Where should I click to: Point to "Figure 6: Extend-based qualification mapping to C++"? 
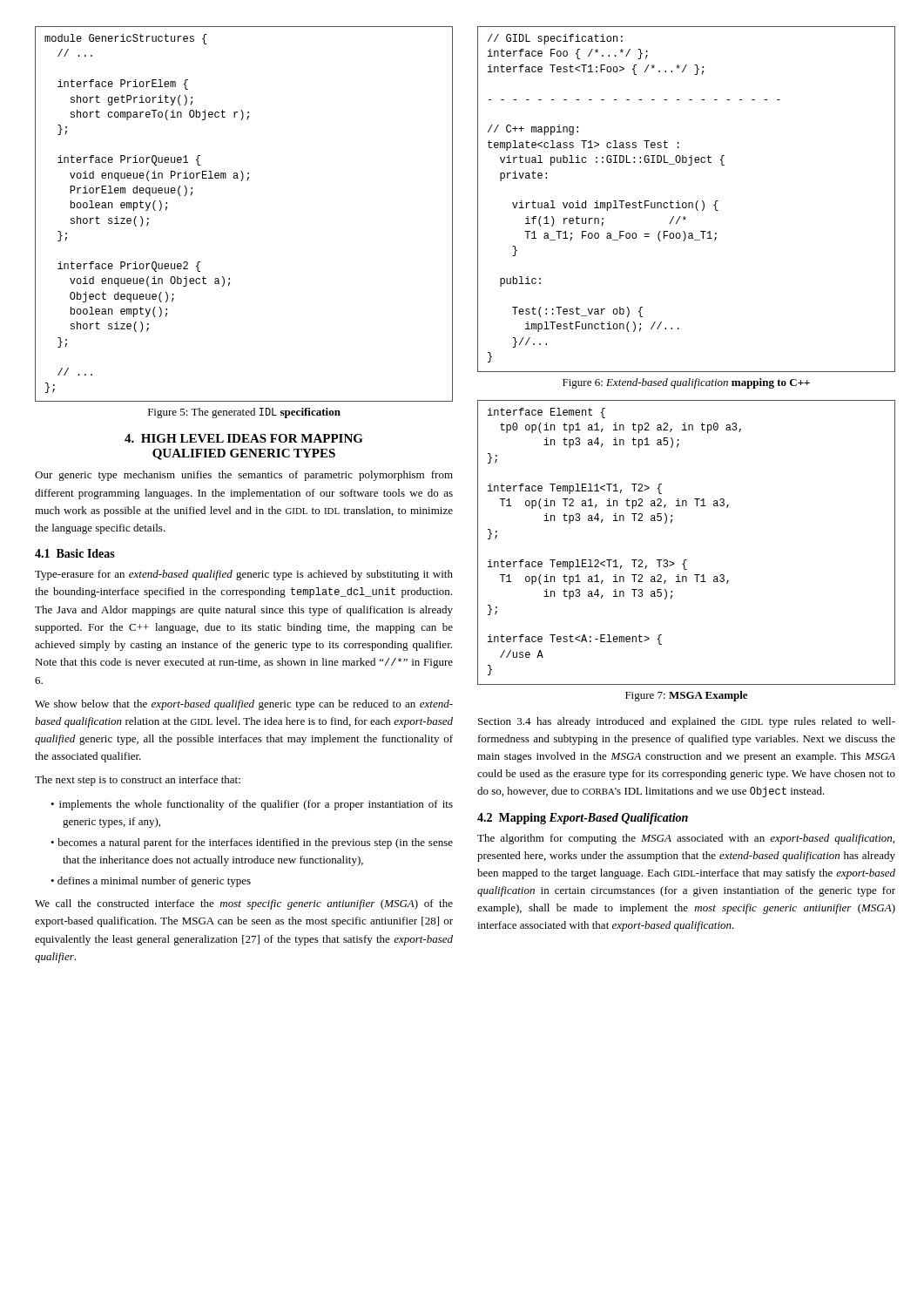click(686, 382)
